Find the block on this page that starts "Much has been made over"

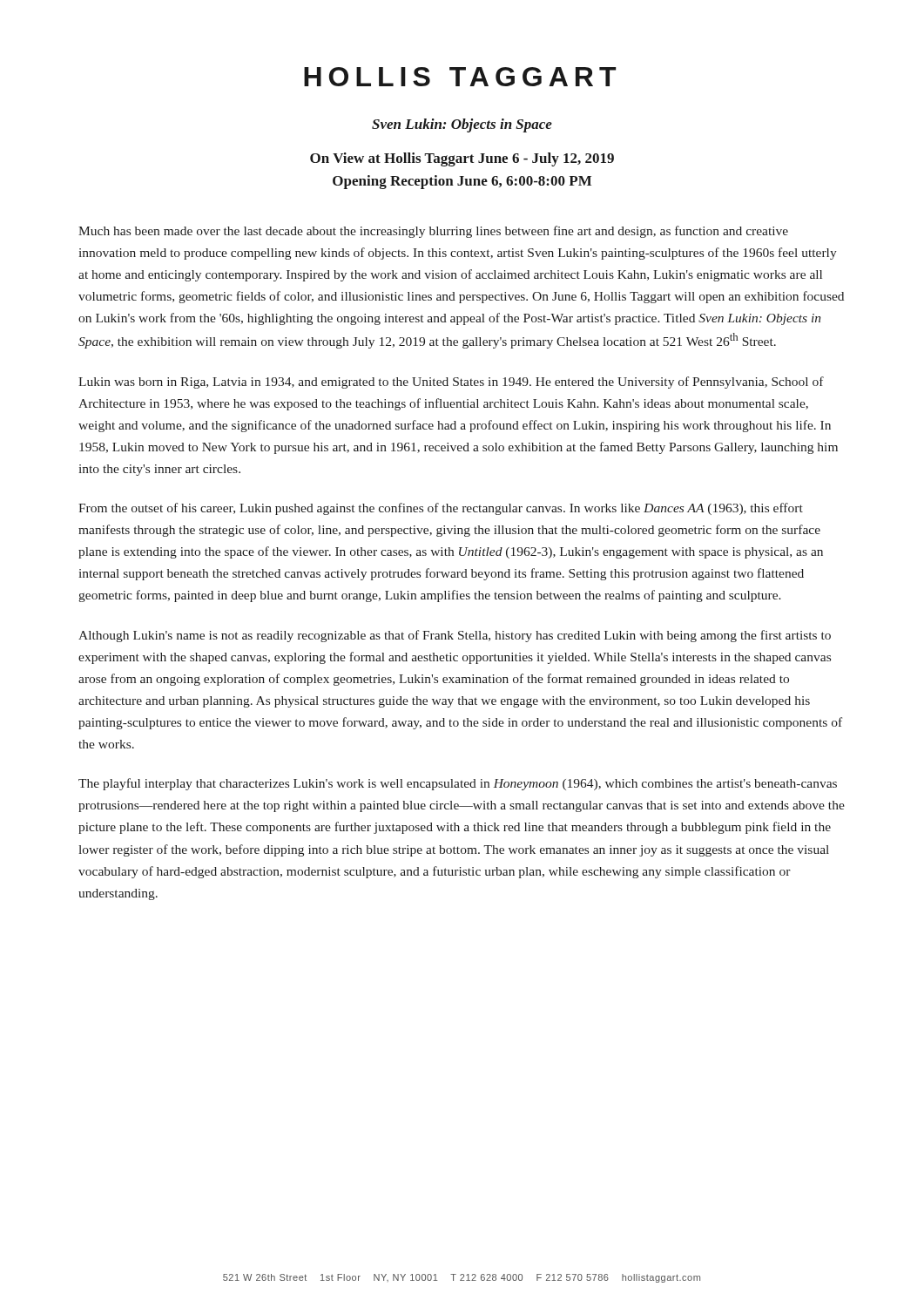tap(461, 286)
